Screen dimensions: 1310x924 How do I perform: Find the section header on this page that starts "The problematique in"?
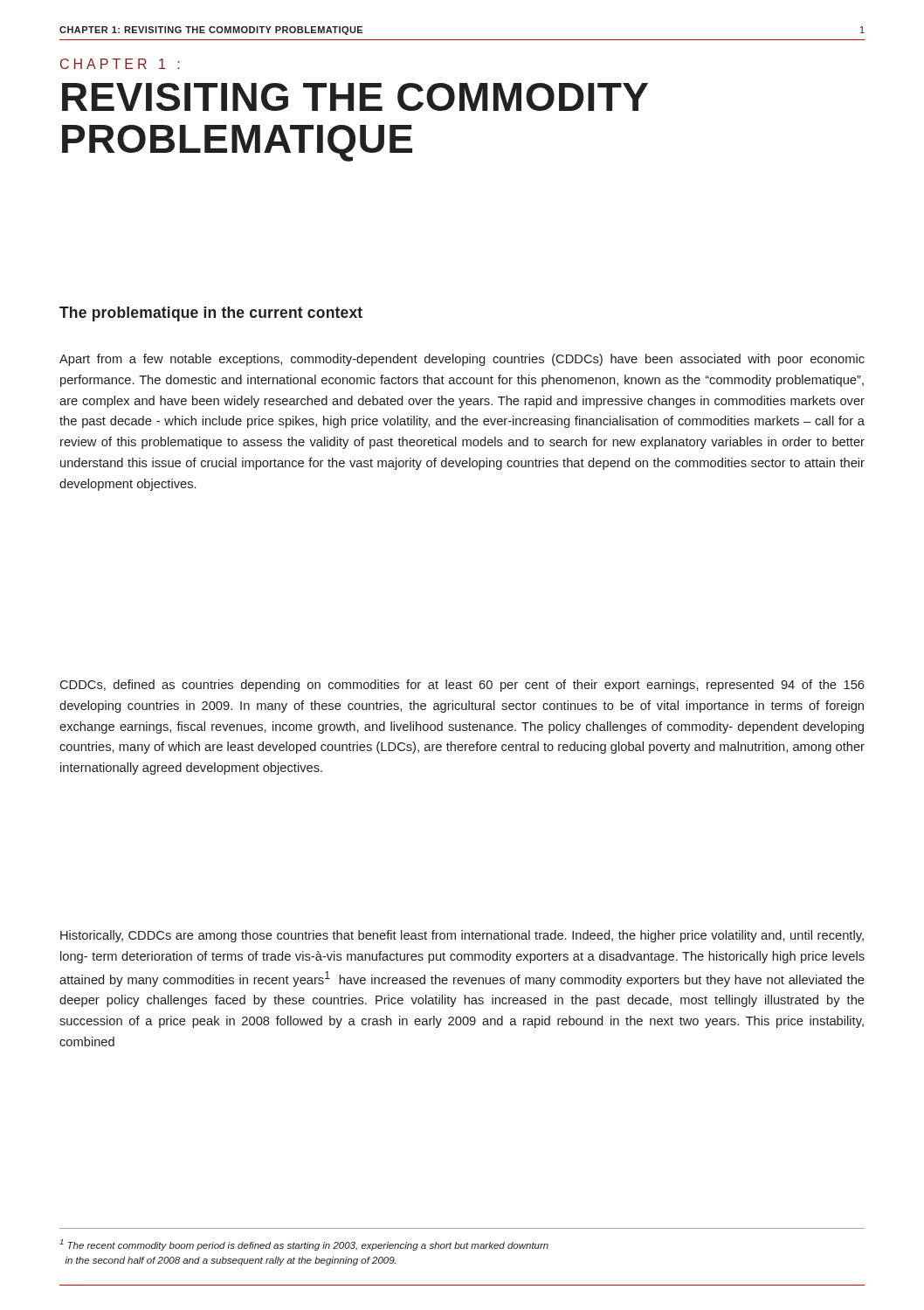click(x=211, y=314)
